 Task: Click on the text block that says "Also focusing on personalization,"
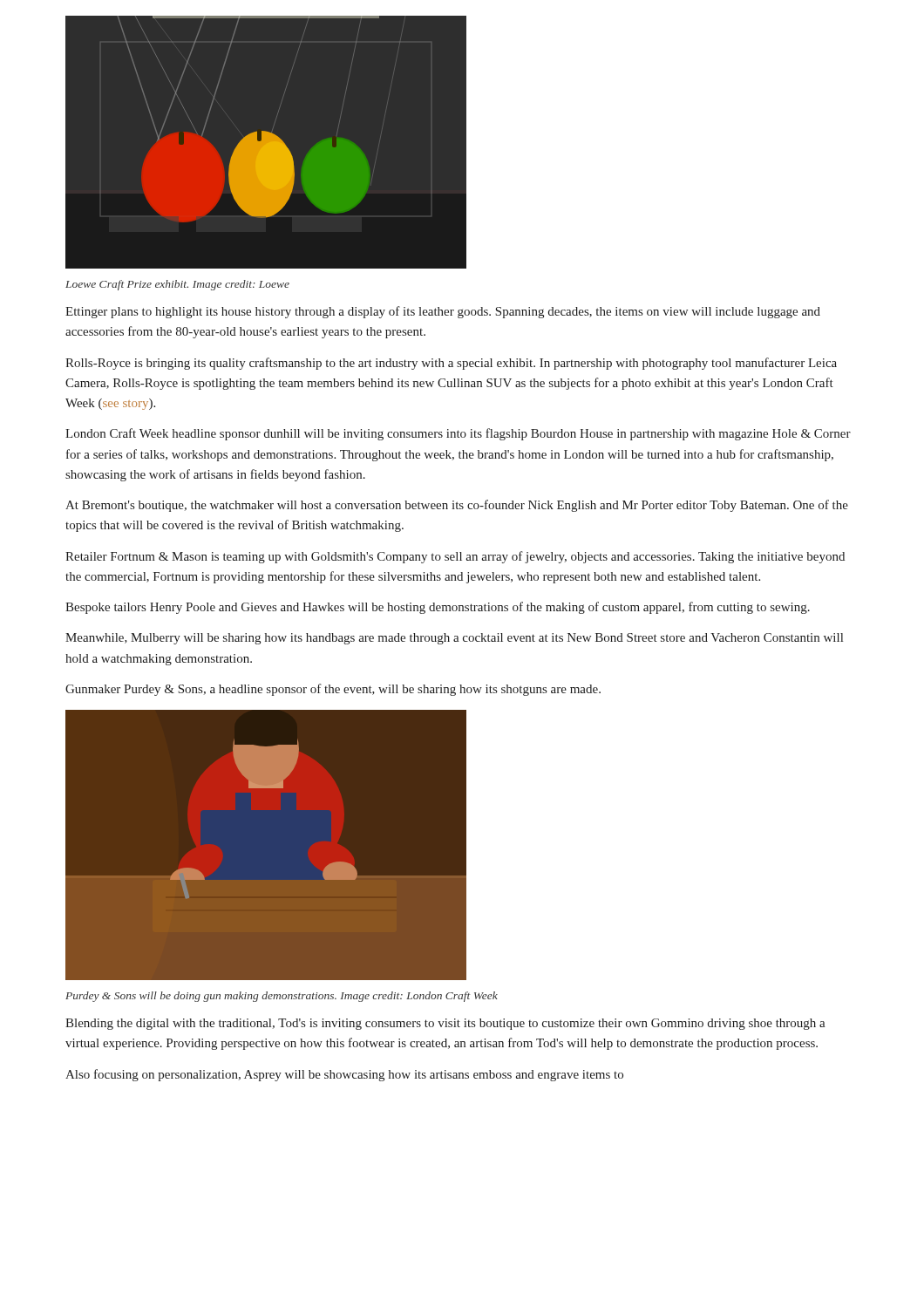coord(462,1074)
